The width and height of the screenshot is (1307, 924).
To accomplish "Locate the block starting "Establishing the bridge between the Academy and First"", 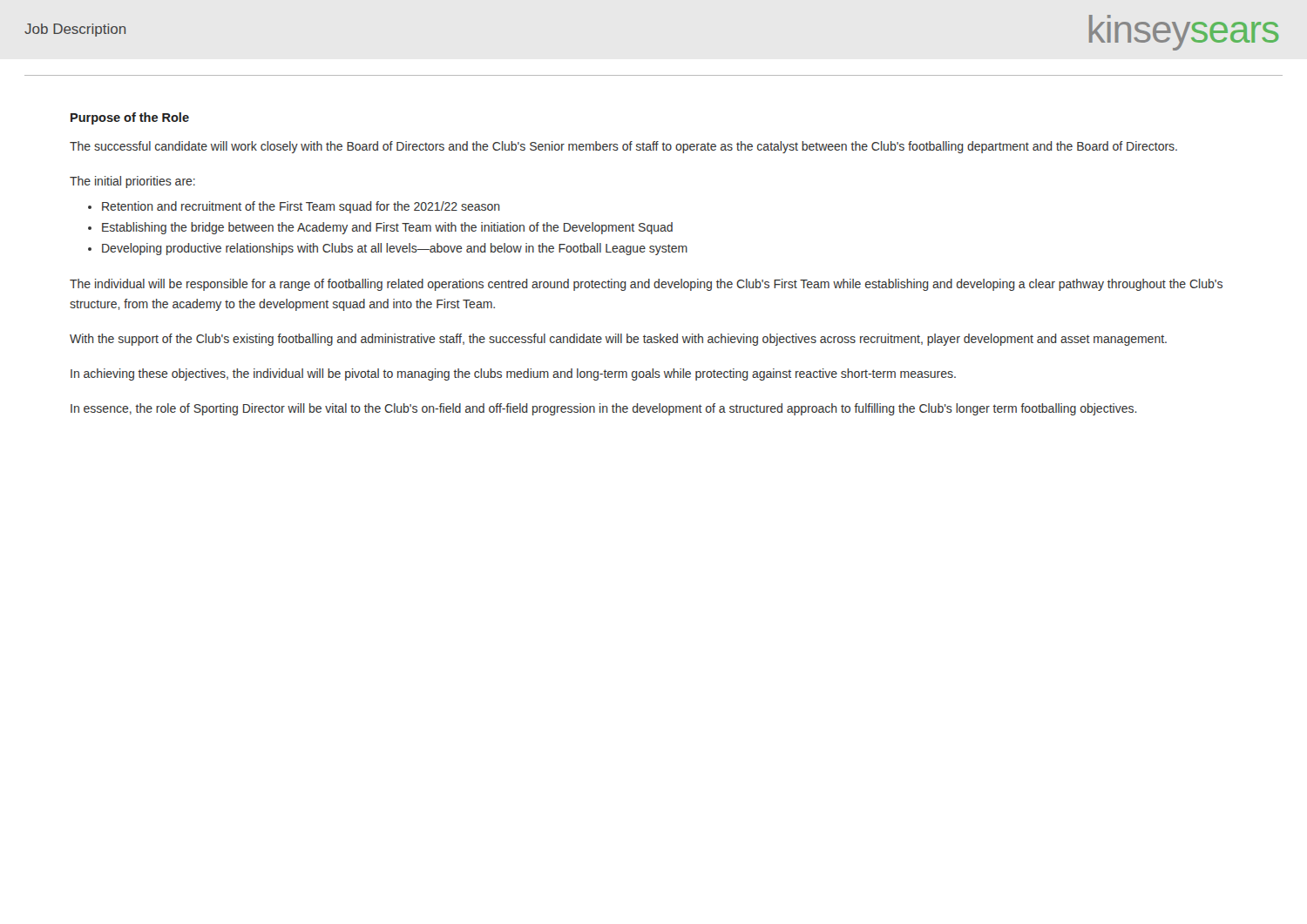I will (x=387, y=228).
